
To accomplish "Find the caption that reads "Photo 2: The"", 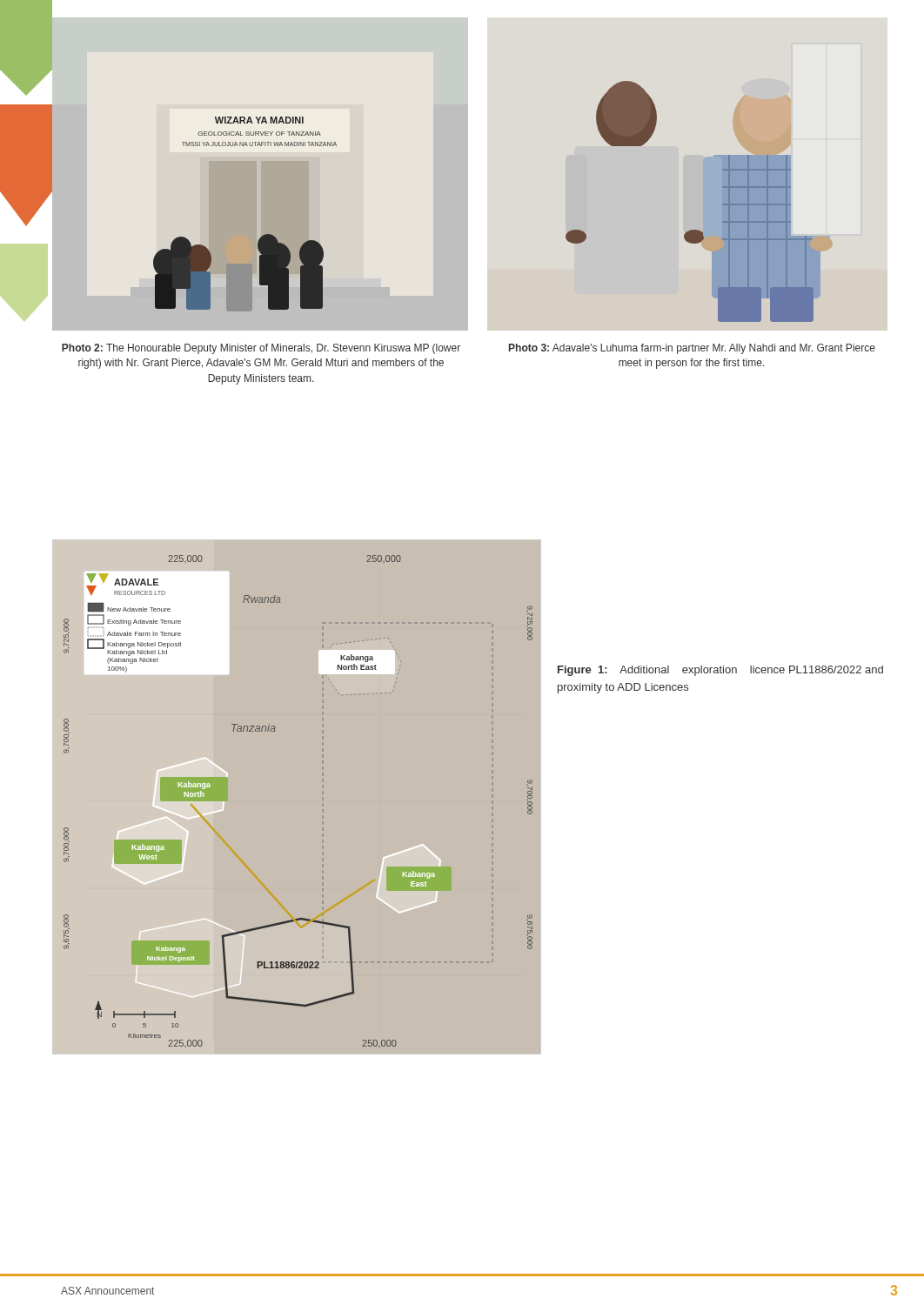I will (x=261, y=363).
